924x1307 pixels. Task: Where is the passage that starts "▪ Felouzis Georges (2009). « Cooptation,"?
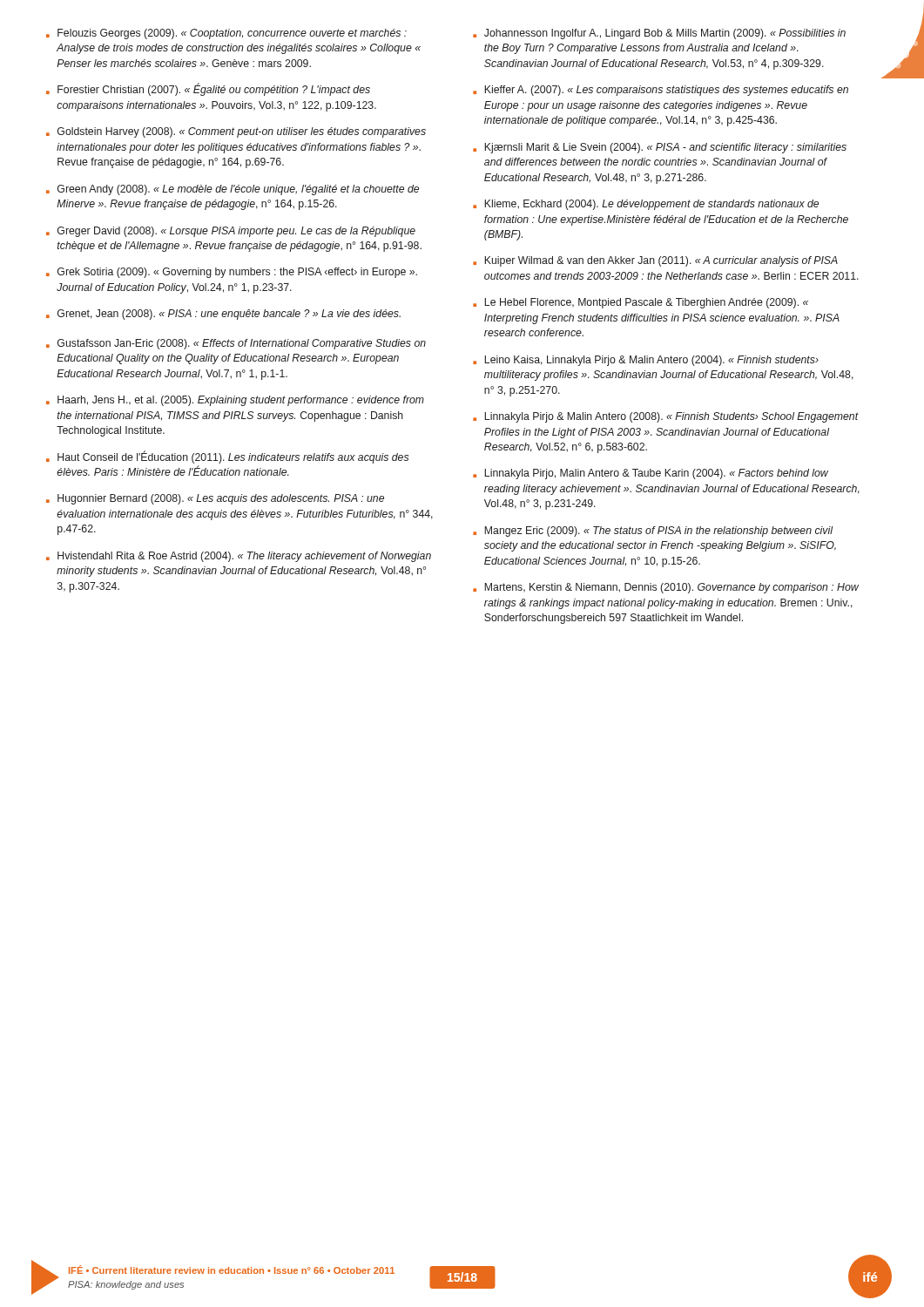(240, 49)
